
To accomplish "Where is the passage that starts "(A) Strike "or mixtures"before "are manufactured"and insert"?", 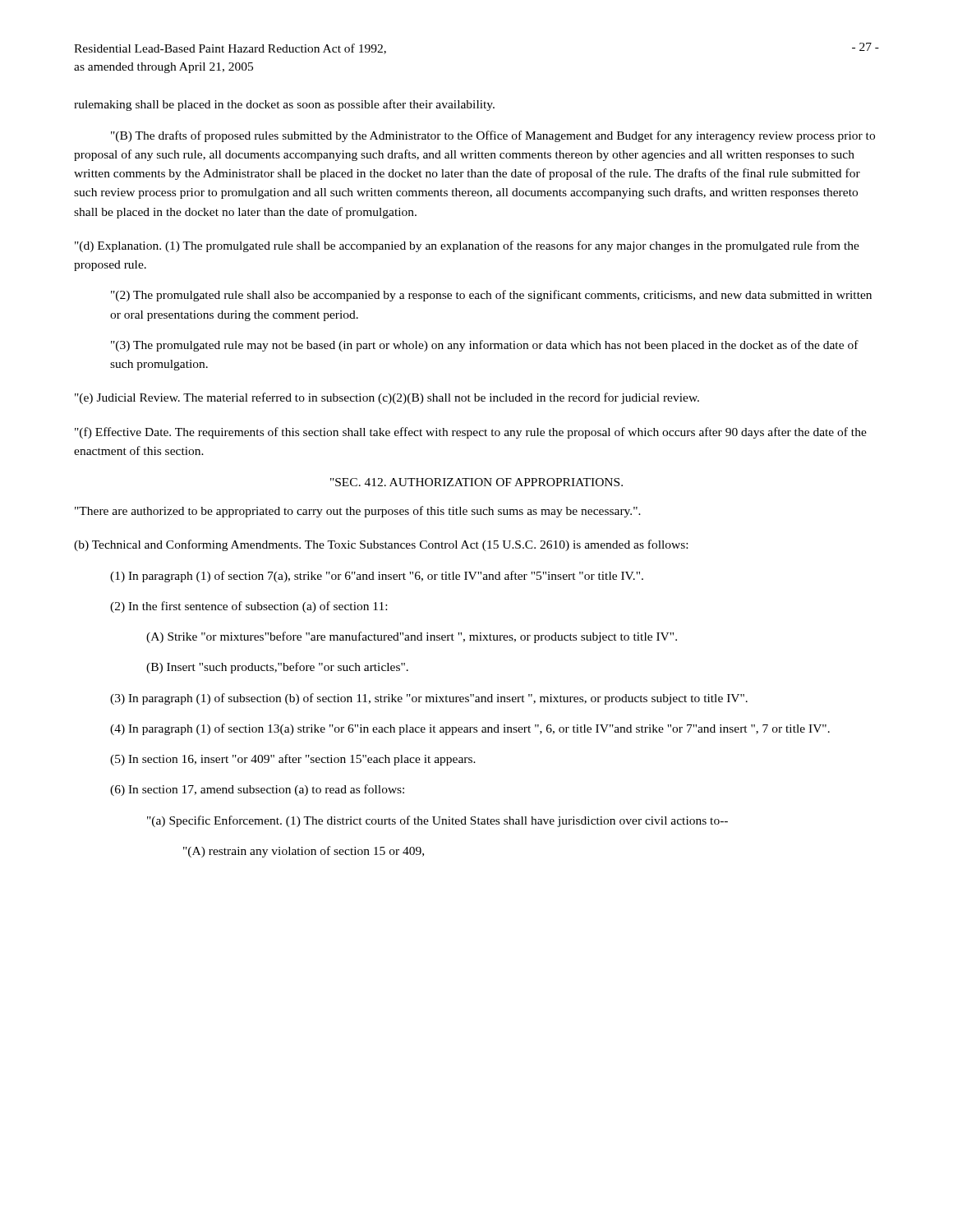I will point(412,636).
